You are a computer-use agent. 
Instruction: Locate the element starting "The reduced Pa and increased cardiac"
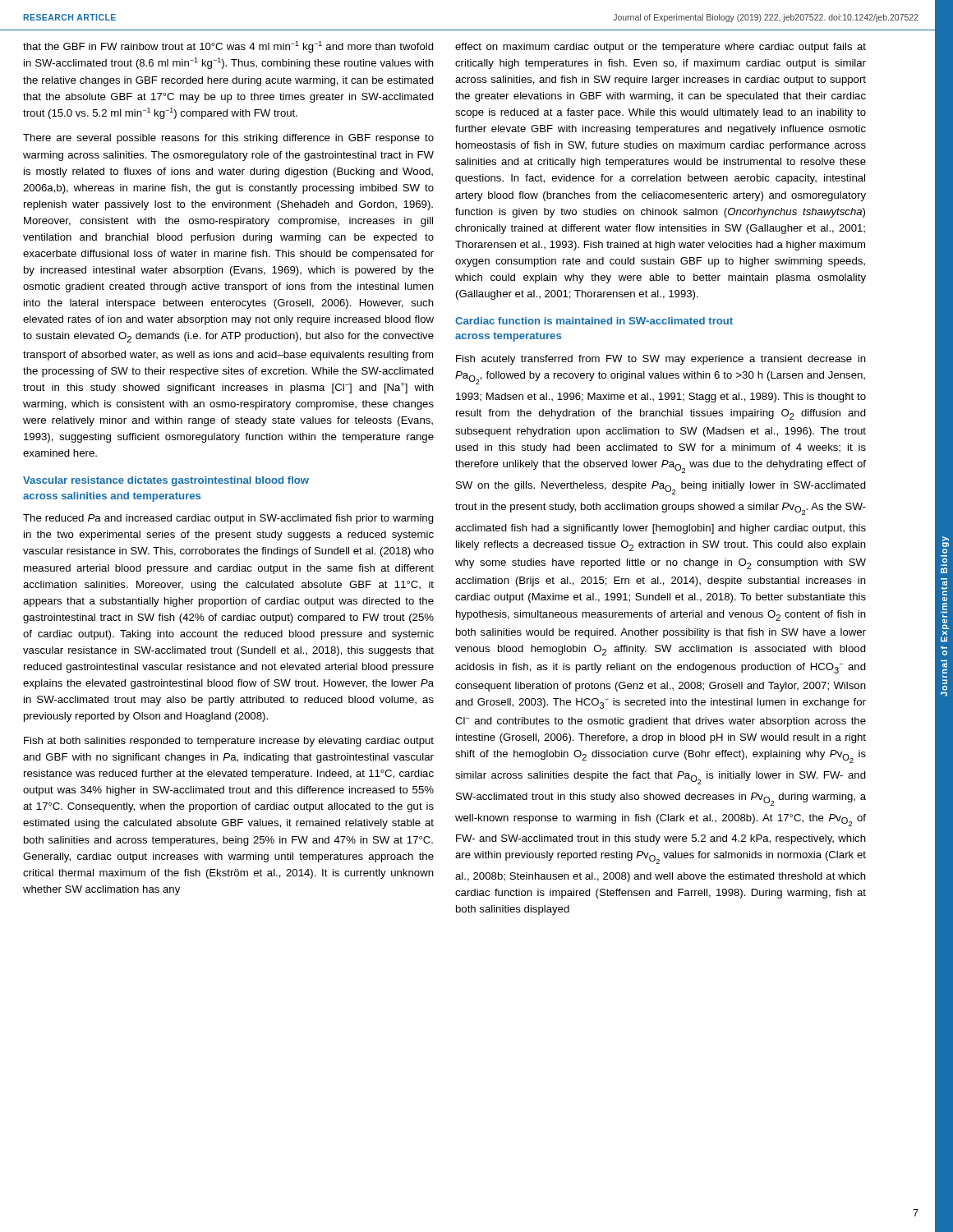click(x=228, y=617)
